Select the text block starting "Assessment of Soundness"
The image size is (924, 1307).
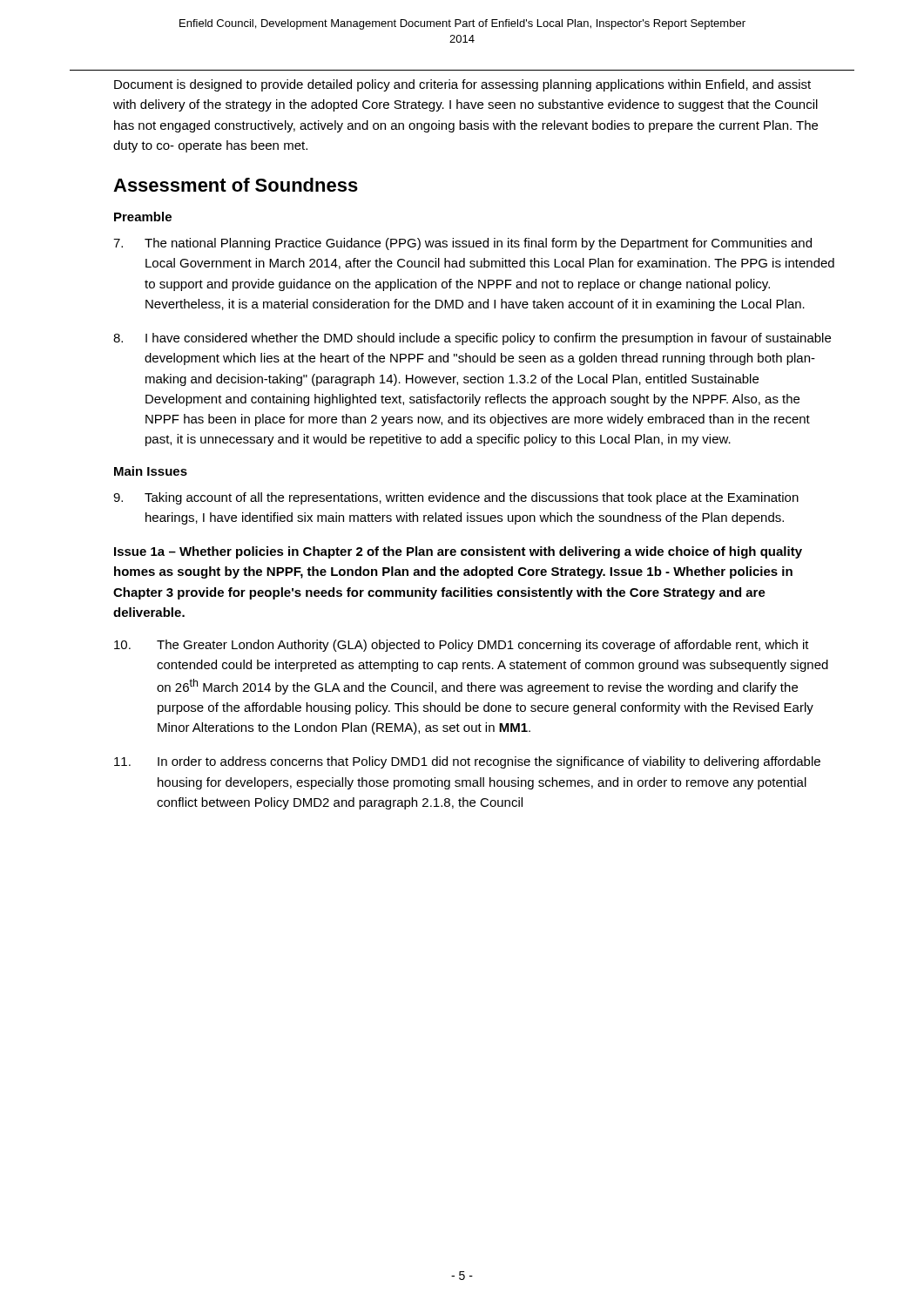(x=236, y=185)
